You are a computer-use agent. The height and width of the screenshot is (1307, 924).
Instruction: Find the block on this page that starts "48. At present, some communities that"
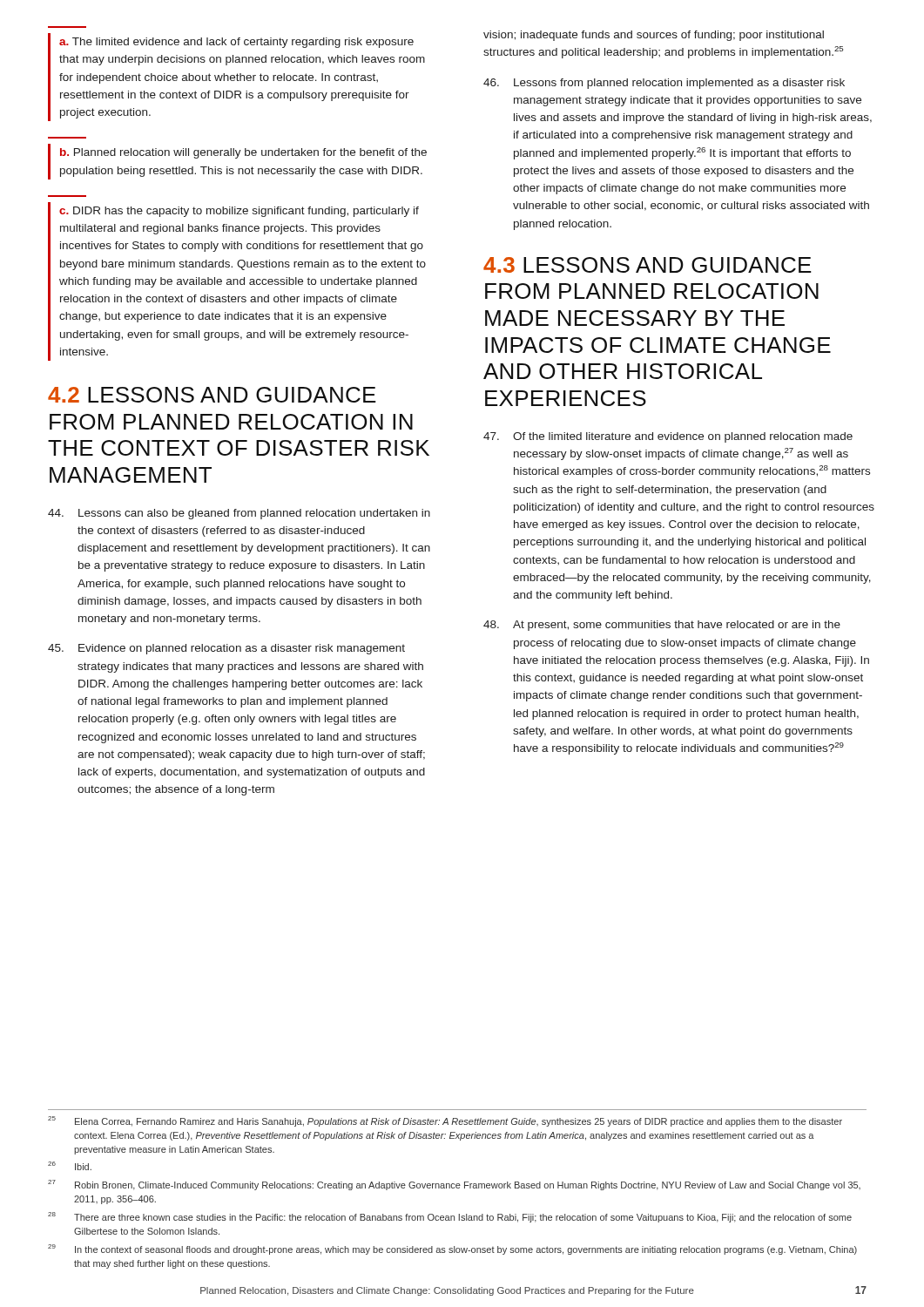[679, 687]
